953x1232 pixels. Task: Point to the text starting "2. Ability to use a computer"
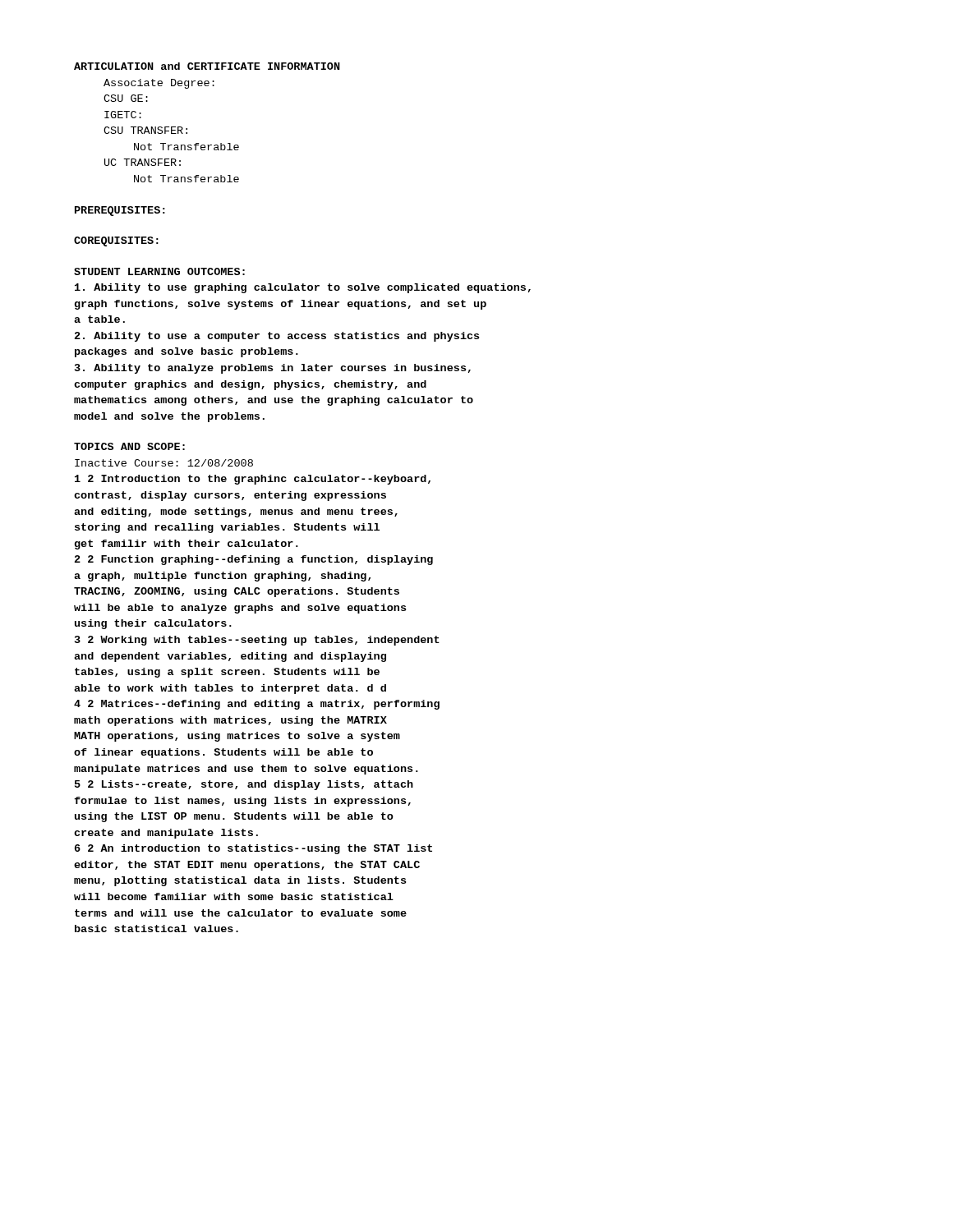(x=476, y=345)
